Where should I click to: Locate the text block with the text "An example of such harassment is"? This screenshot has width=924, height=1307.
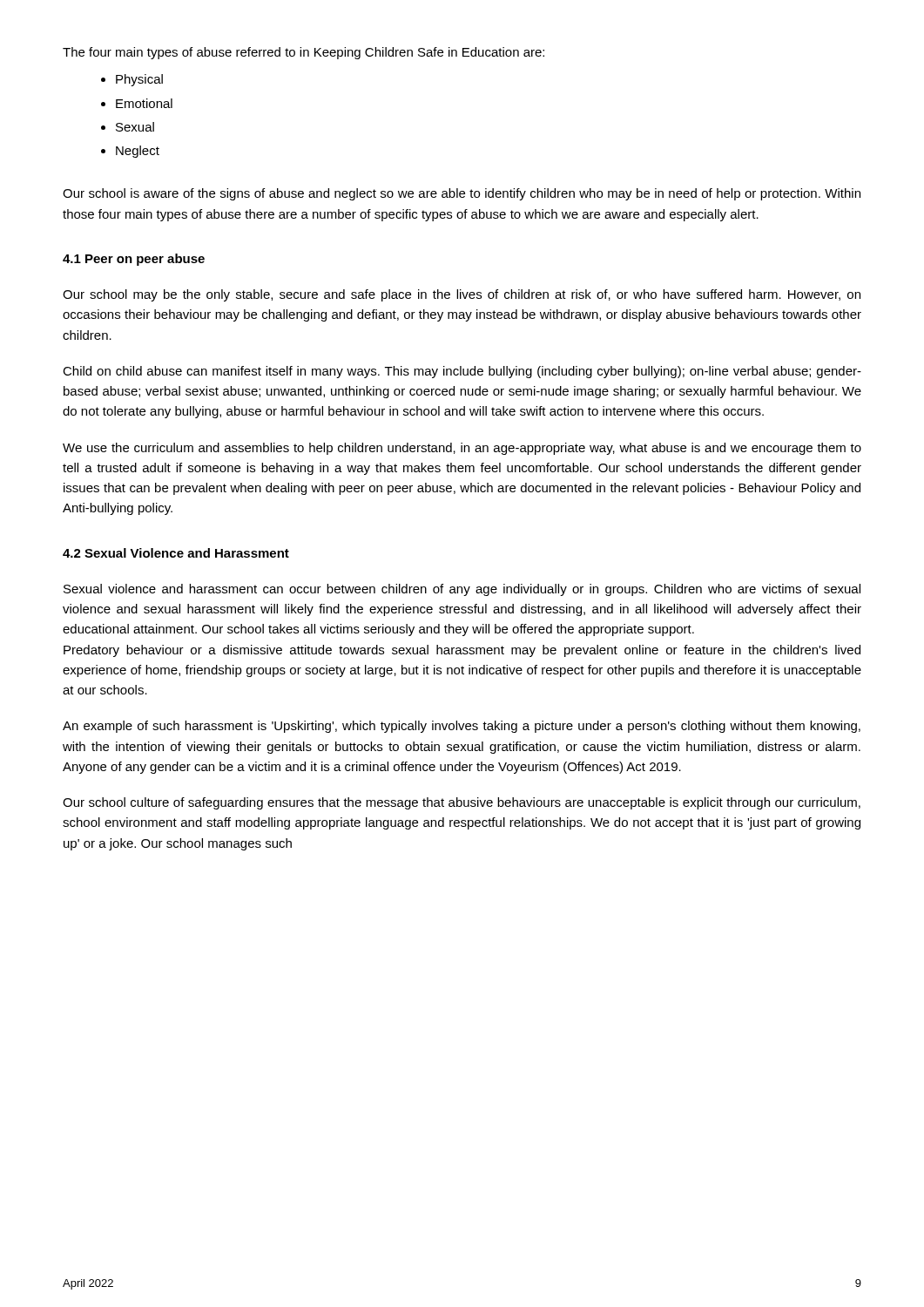click(462, 746)
